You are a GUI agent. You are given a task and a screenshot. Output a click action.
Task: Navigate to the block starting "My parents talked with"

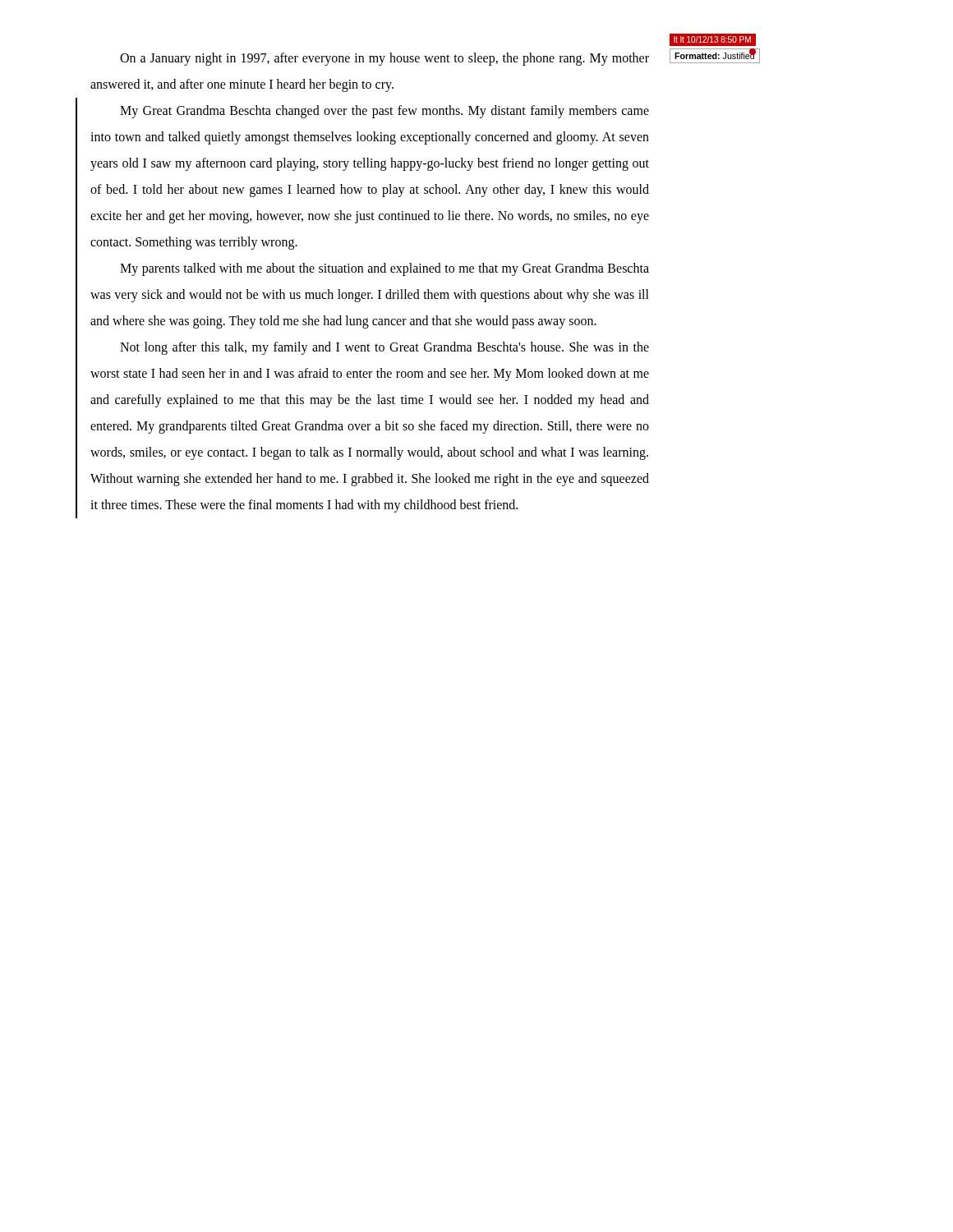click(370, 295)
